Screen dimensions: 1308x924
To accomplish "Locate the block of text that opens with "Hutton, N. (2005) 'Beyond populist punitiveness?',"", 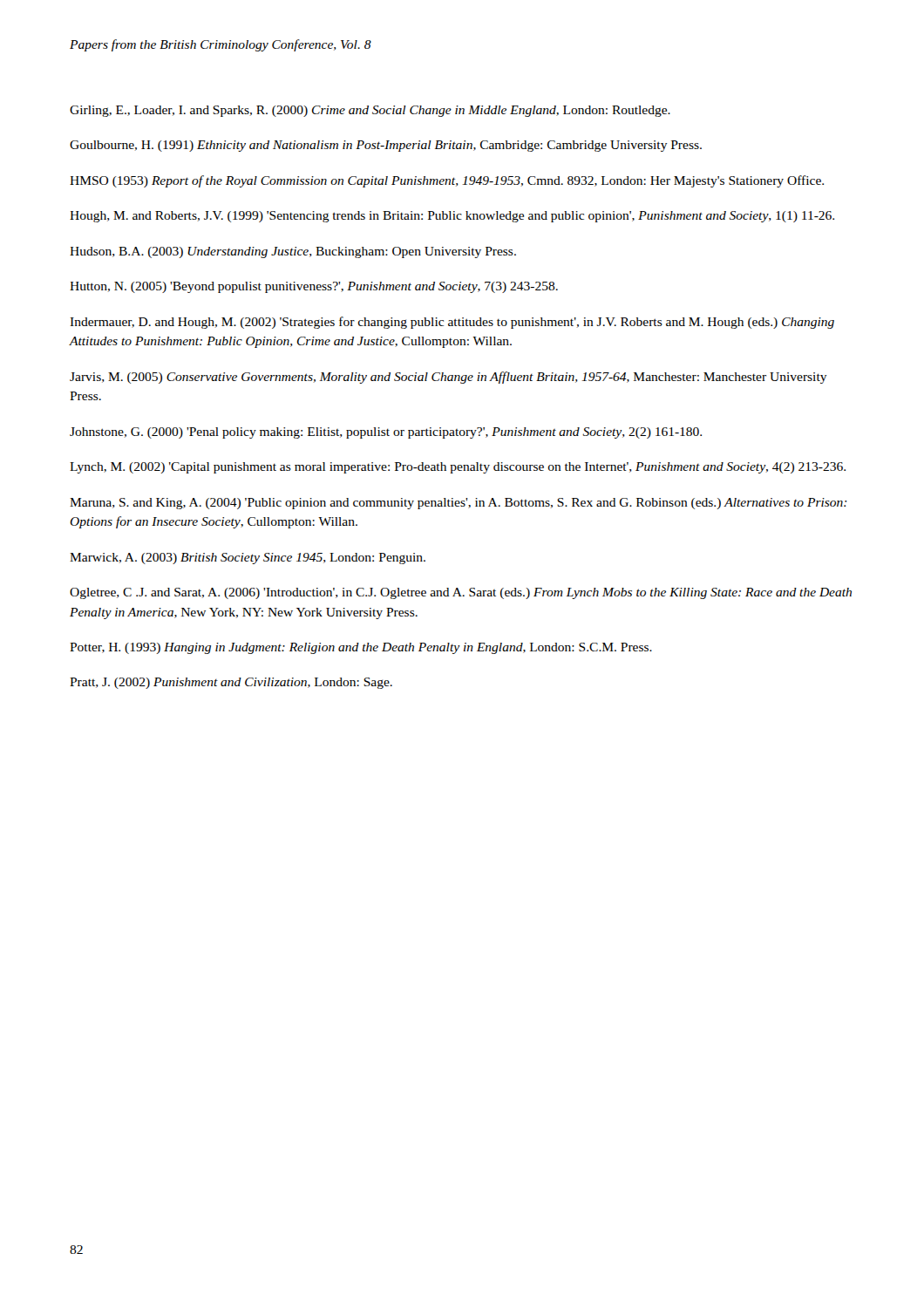I will pos(314,286).
